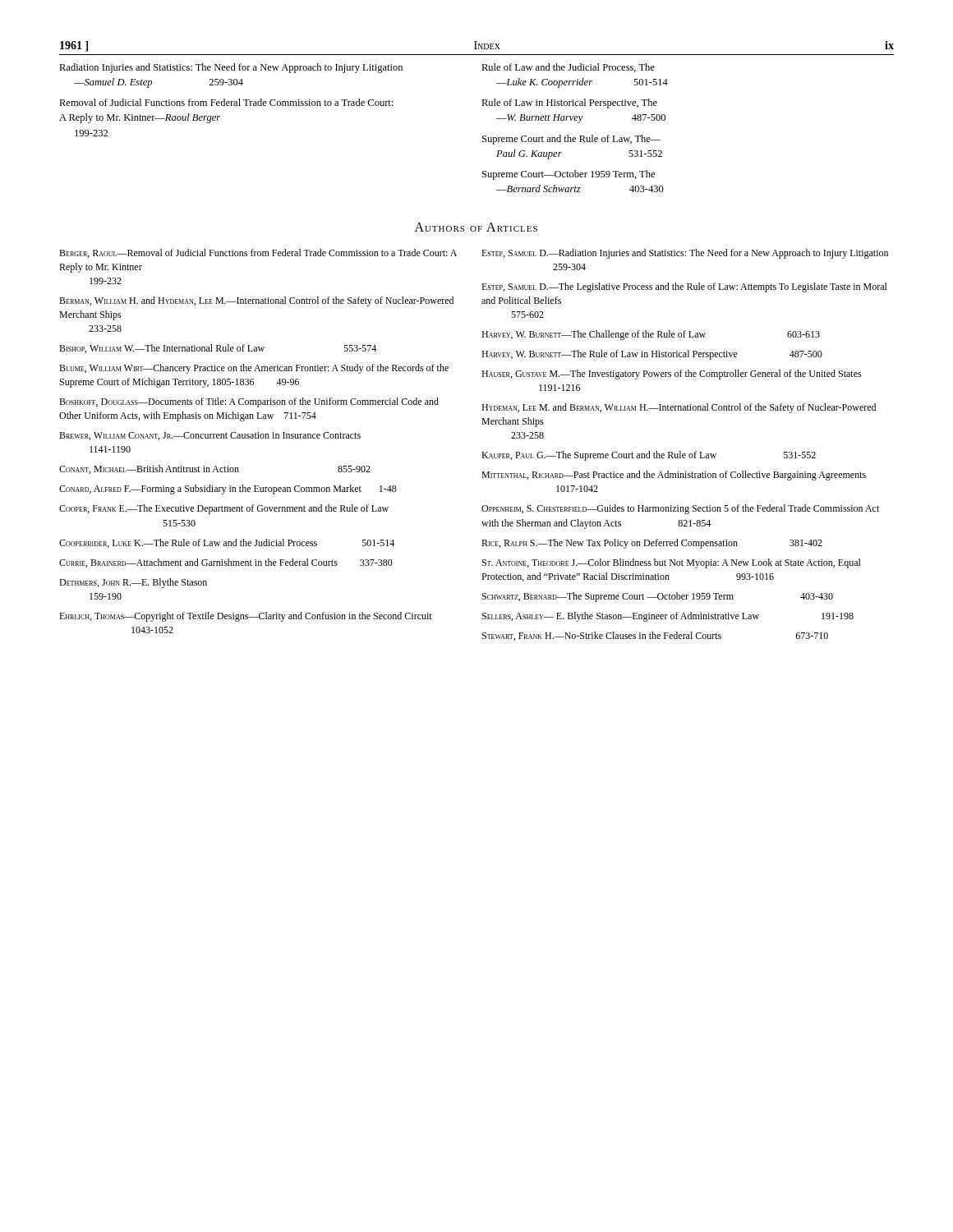
Task: Locate the block of text that opens with "St. Antoine, Theodore J.—Color Blindness but Not"
Action: pyautogui.click(x=671, y=569)
